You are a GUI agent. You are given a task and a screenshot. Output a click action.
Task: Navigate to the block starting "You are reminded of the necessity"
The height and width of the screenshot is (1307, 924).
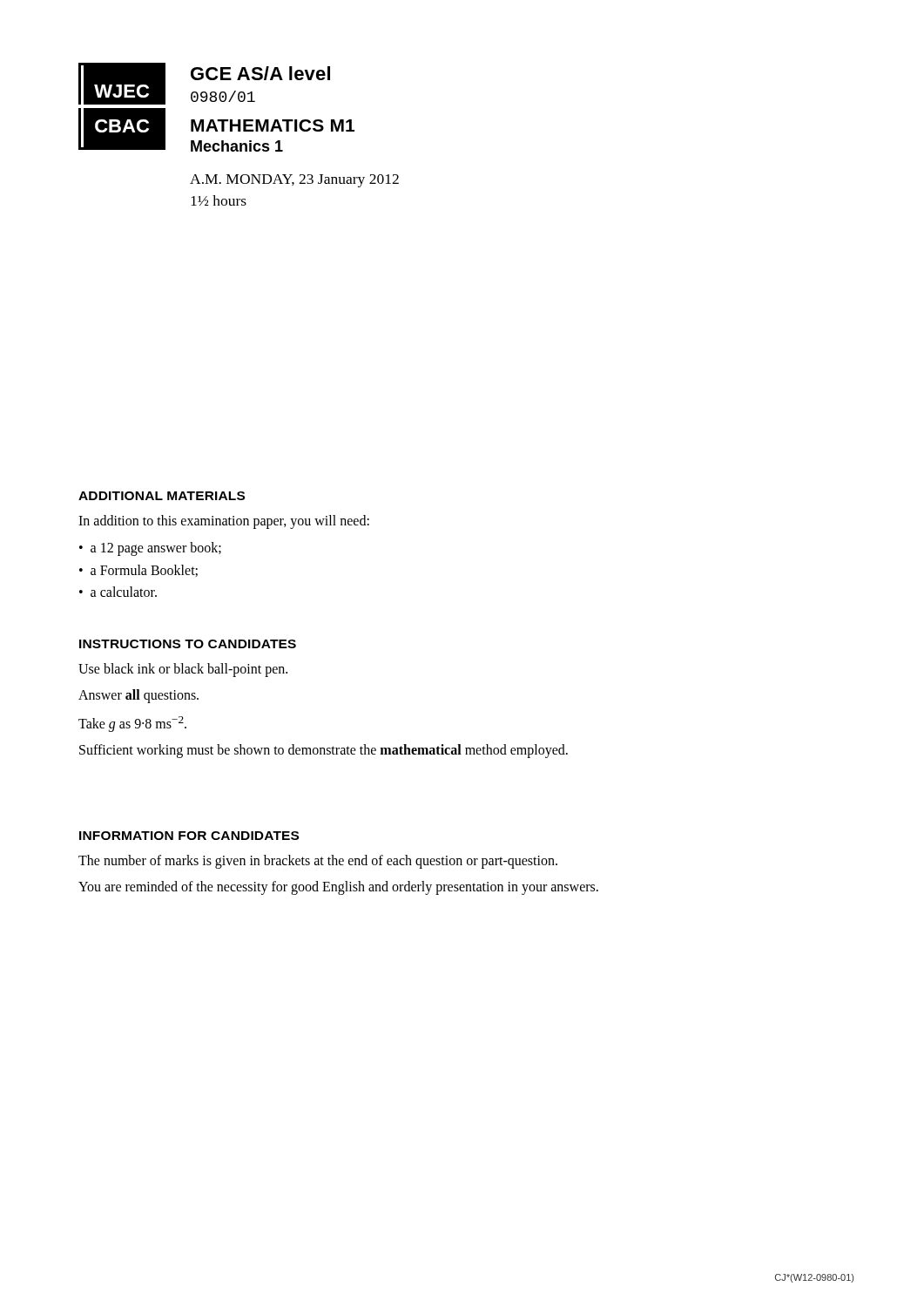[x=339, y=887]
